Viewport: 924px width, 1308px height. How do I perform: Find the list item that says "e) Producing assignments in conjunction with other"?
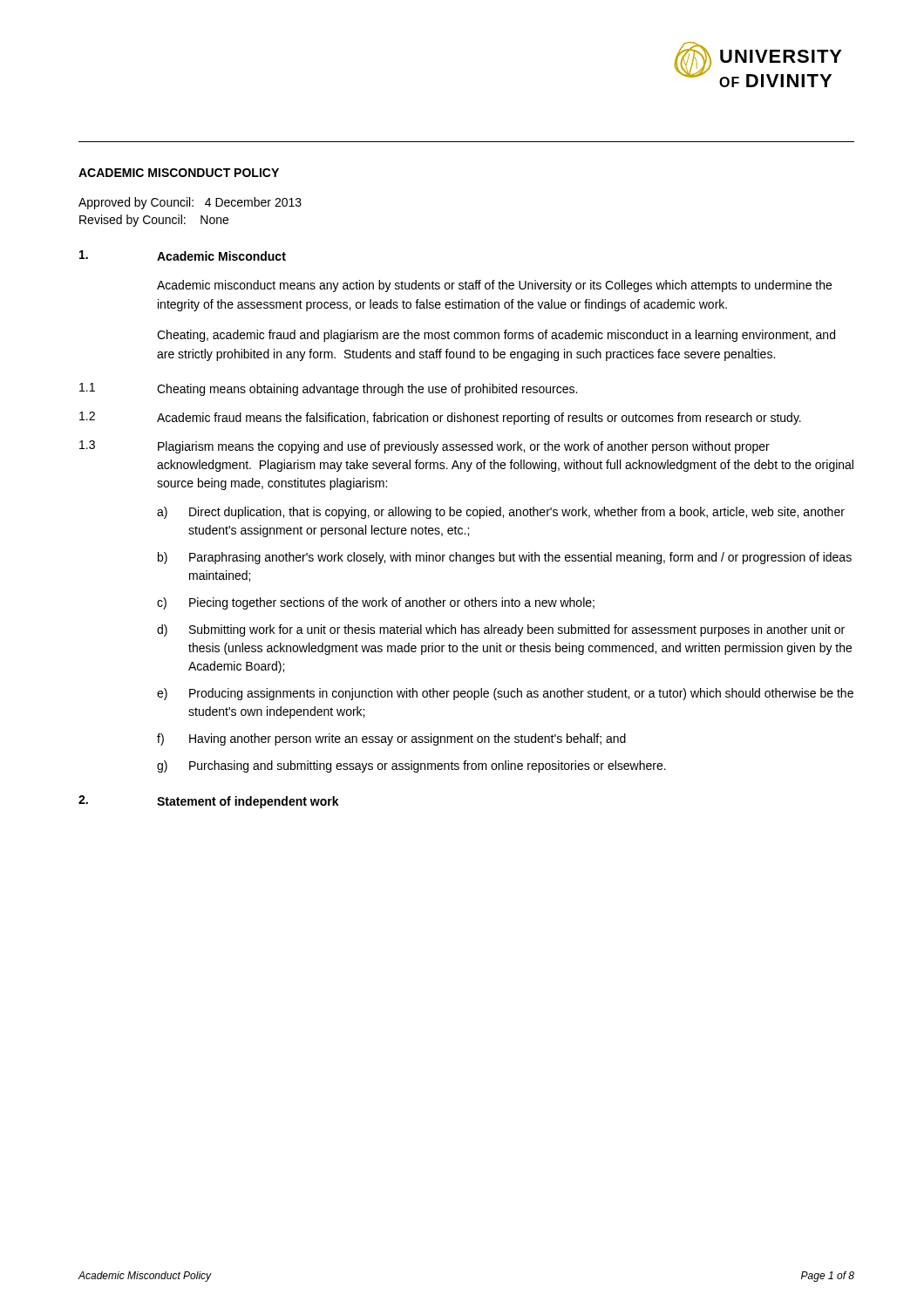point(506,703)
